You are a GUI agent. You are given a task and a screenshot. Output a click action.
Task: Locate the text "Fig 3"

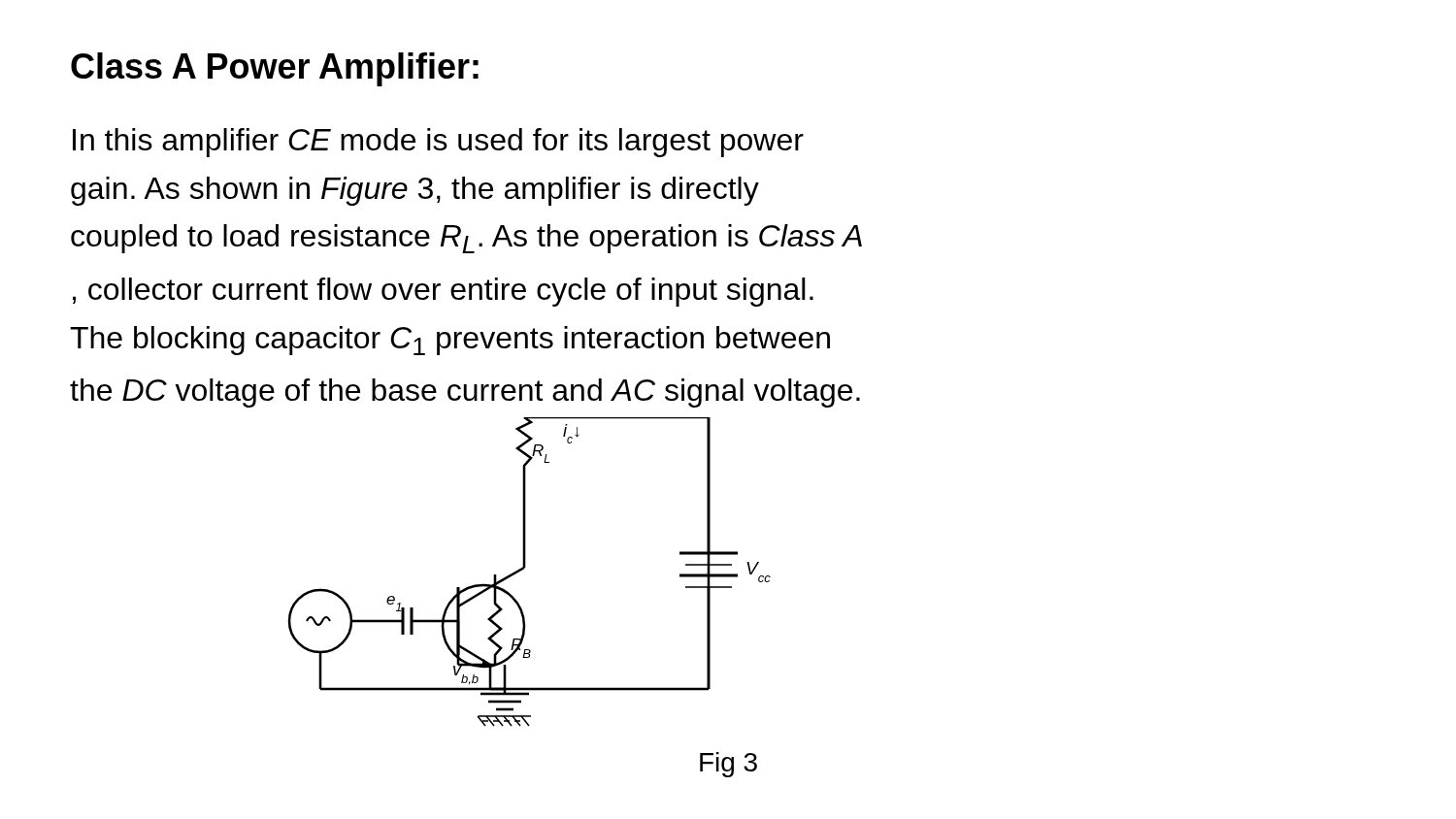click(x=728, y=762)
